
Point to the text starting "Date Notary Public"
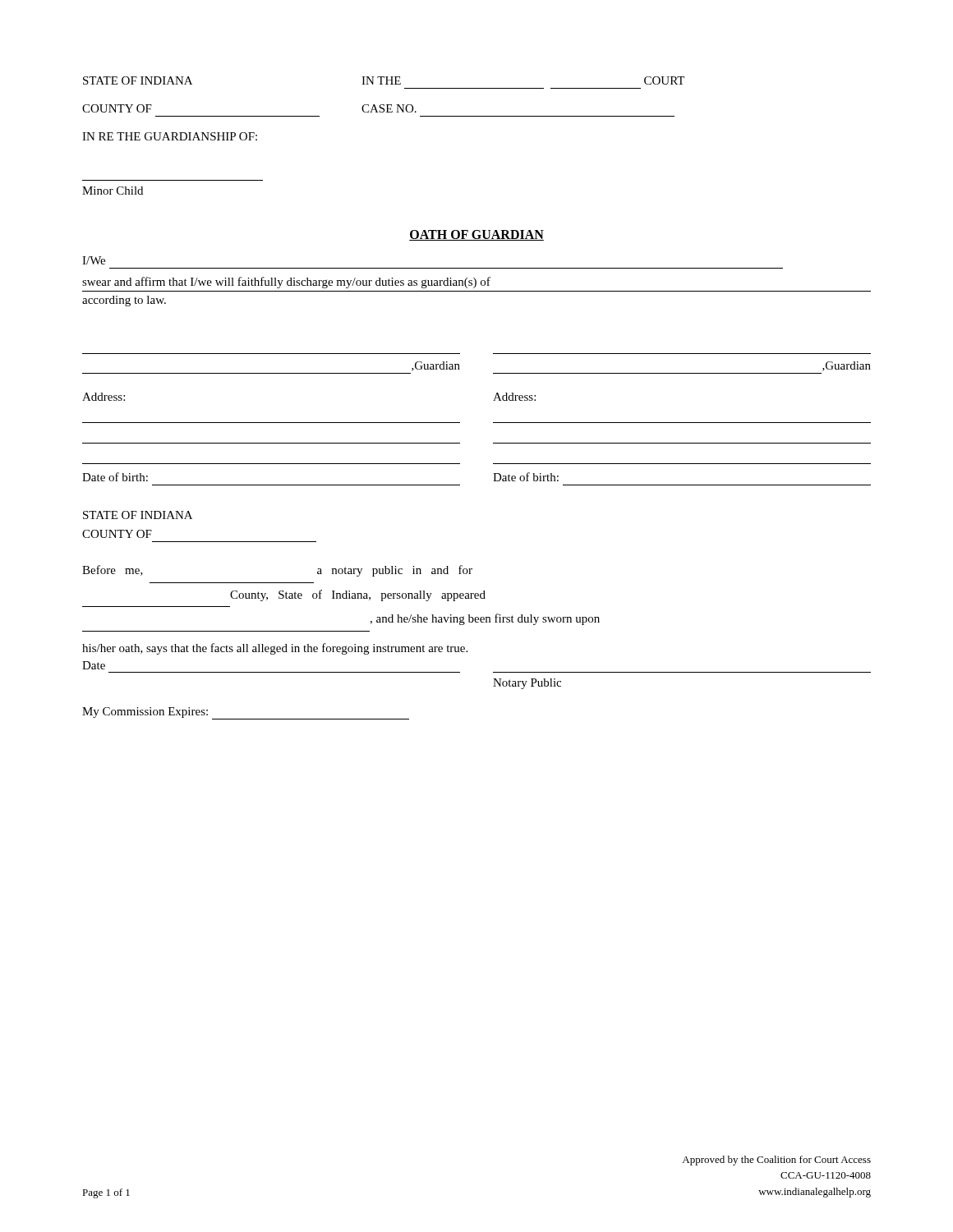pos(94,665)
